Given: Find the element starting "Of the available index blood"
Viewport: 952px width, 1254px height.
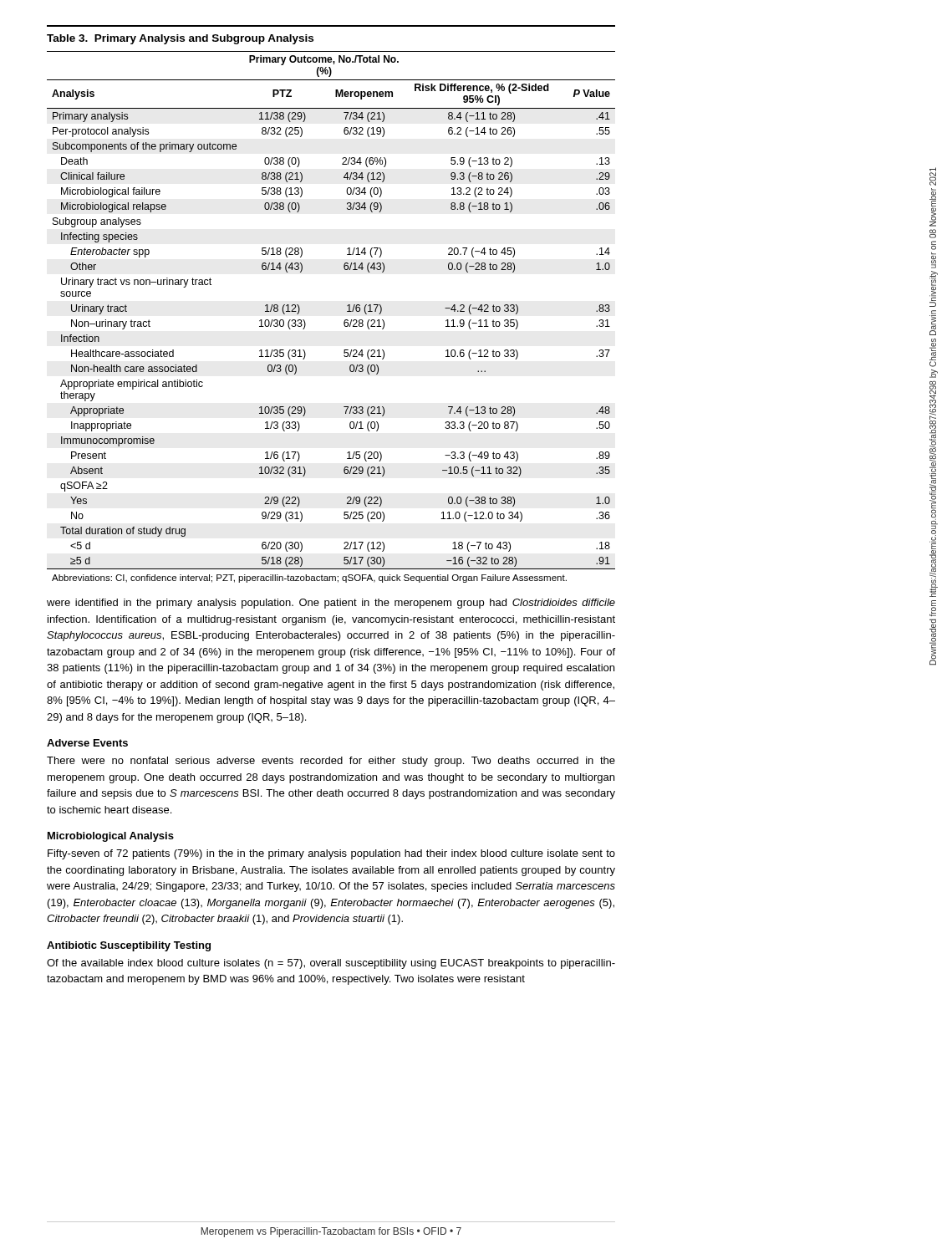Looking at the screenshot, I should coord(331,970).
